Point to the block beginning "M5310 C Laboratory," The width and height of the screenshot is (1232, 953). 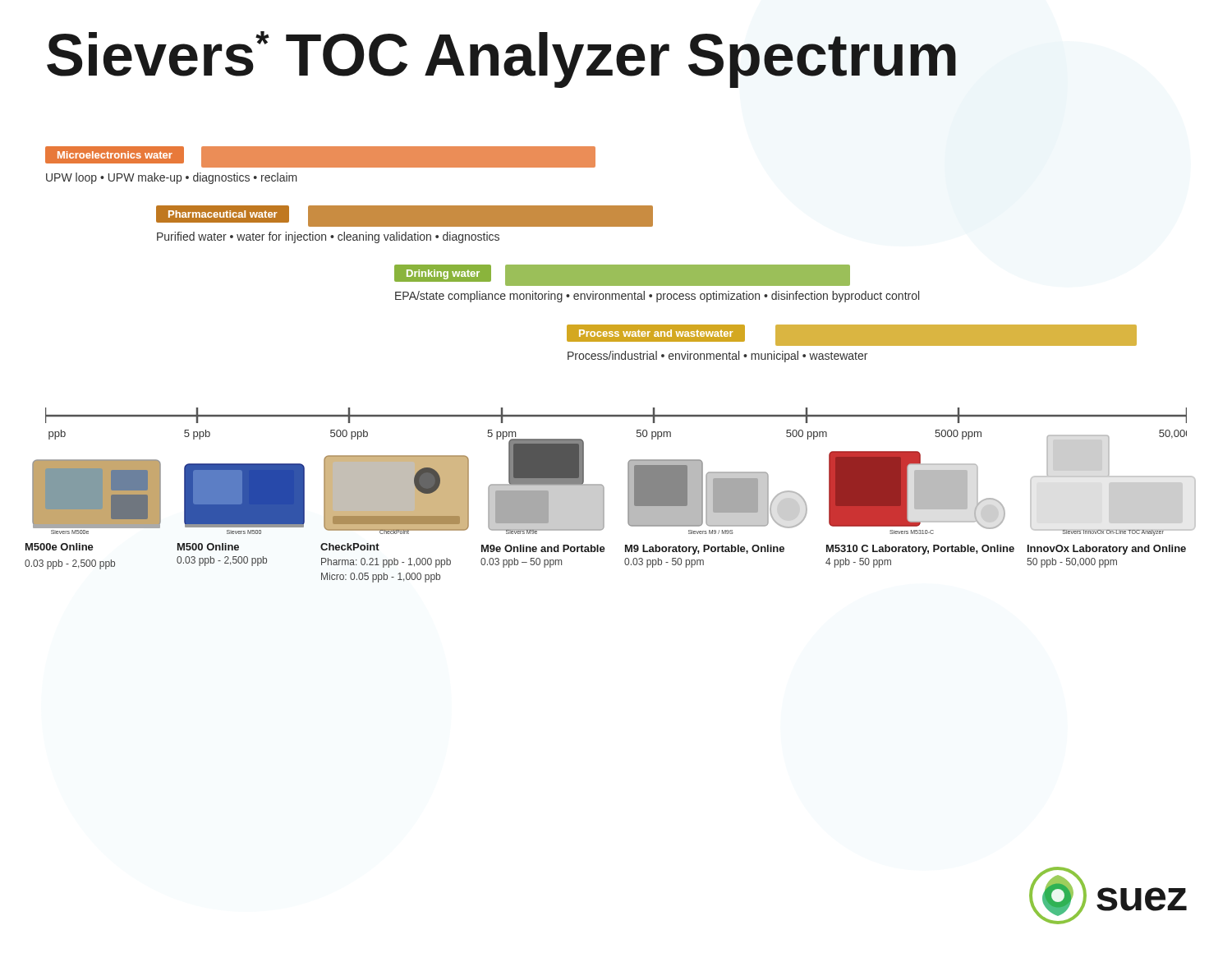(920, 548)
